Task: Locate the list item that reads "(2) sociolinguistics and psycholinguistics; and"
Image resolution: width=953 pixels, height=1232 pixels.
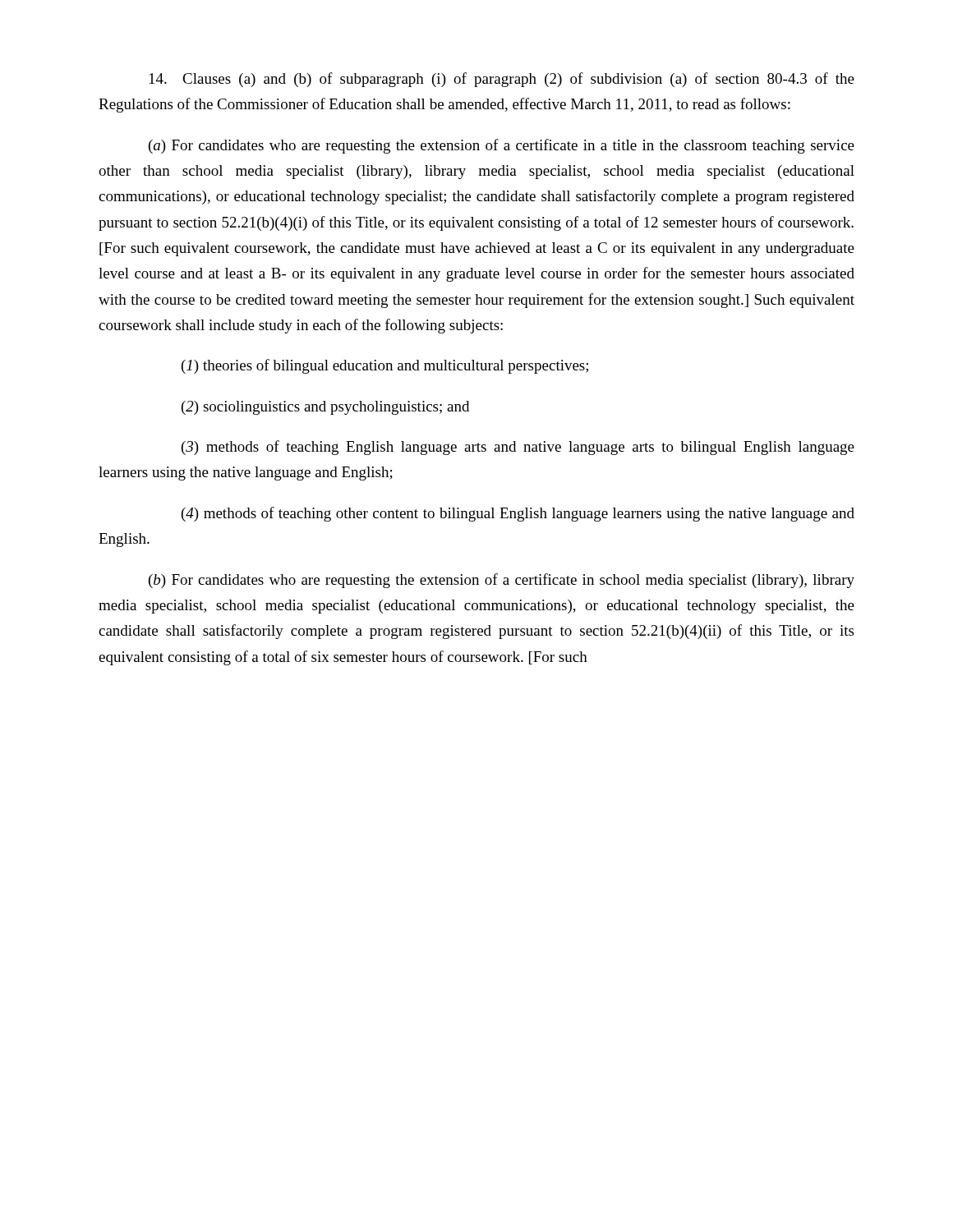Action: point(476,406)
